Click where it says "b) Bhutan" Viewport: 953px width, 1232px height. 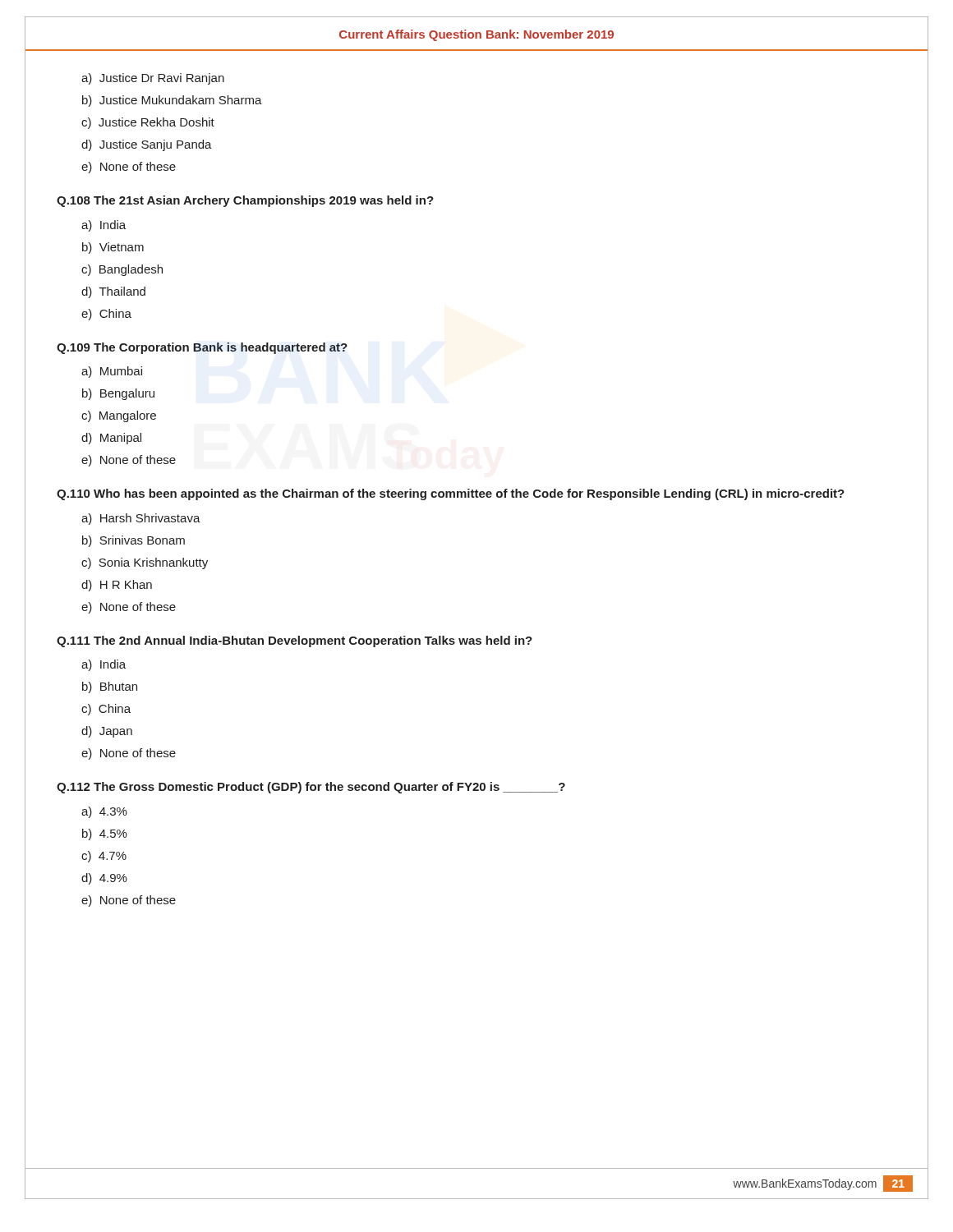point(110,687)
